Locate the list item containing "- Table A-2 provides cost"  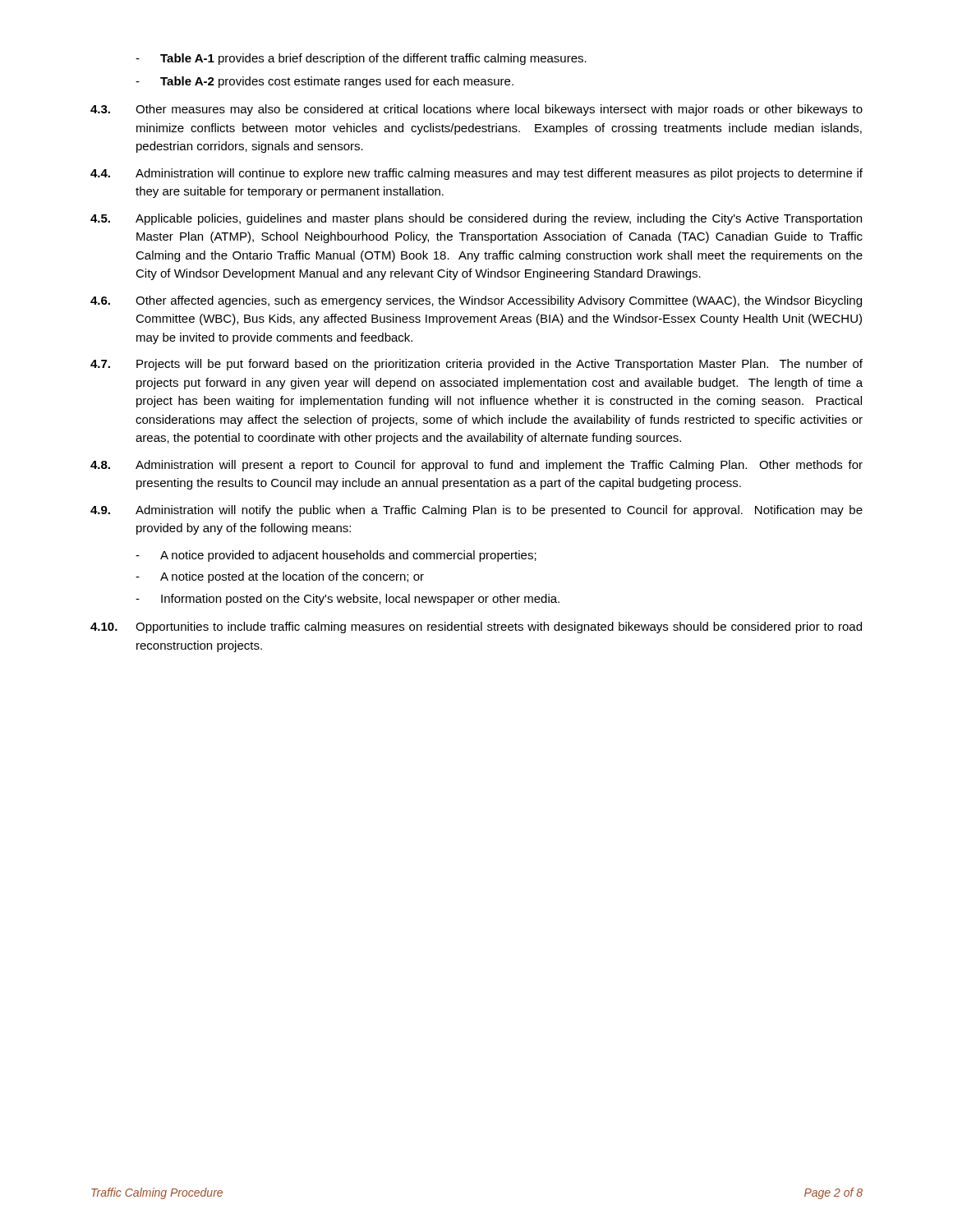click(476, 81)
